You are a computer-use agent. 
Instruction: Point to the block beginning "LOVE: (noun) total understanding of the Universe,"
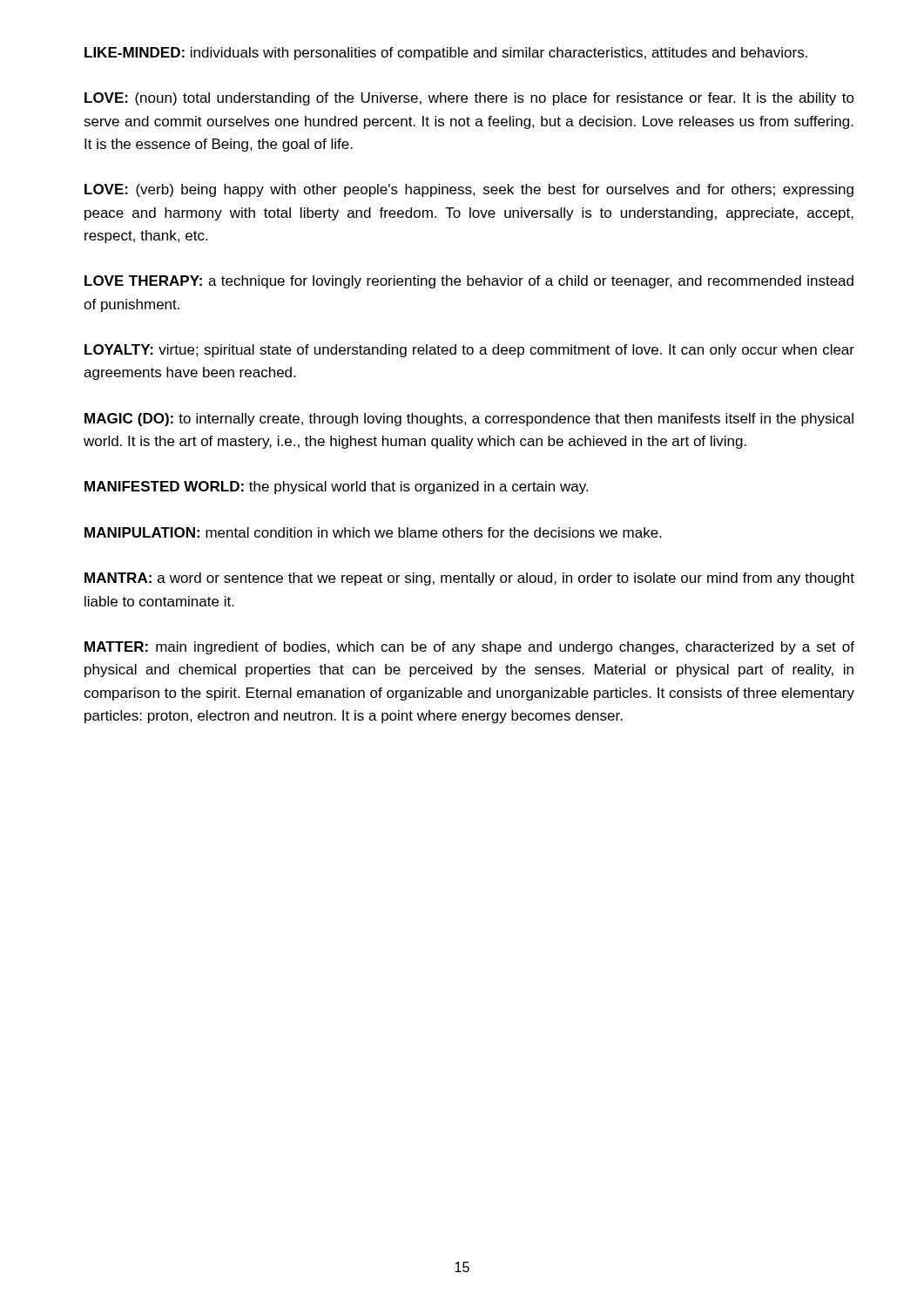pos(469,121)
